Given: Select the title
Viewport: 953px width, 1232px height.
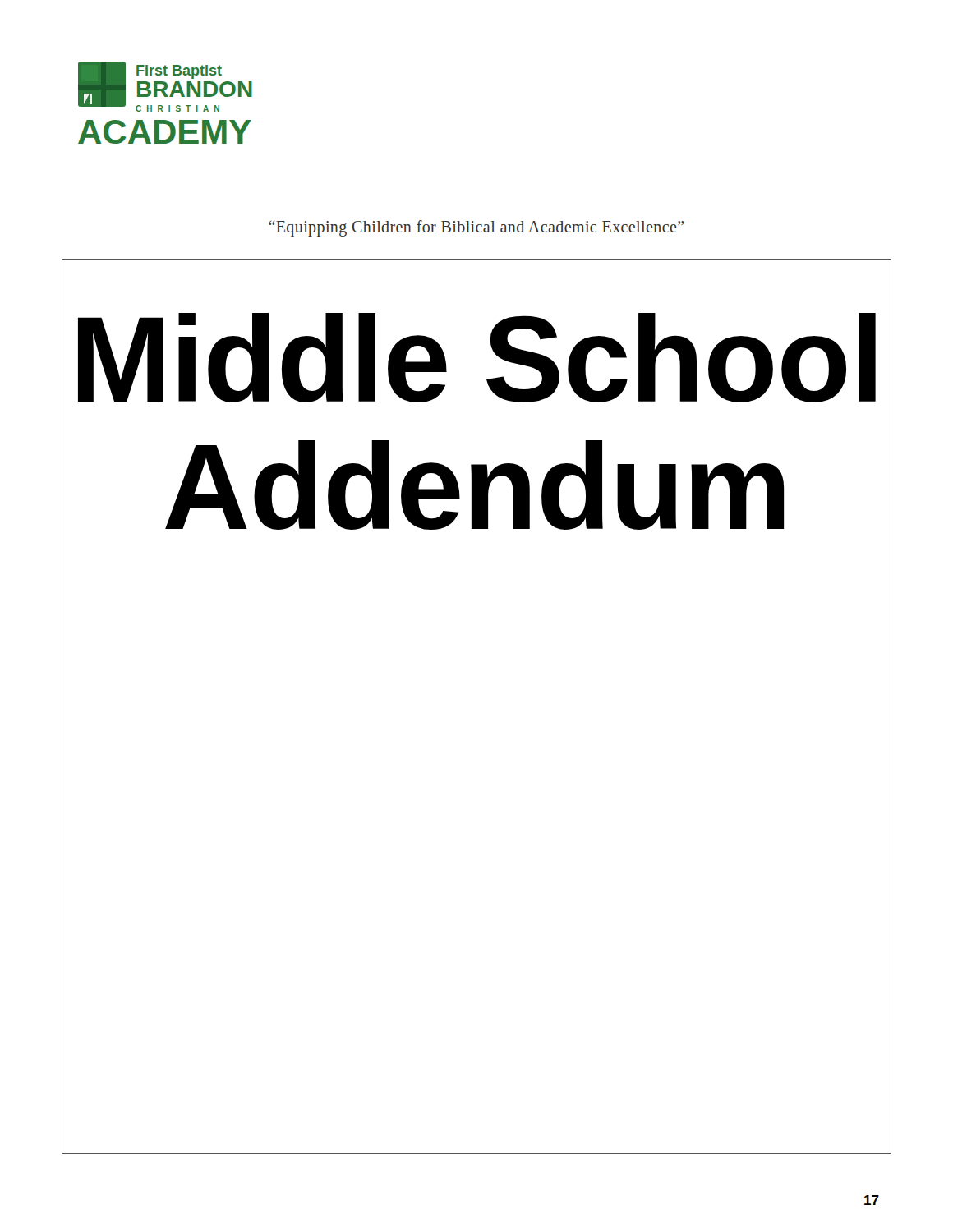Looking at the screenshot, I should coord(476,423).
